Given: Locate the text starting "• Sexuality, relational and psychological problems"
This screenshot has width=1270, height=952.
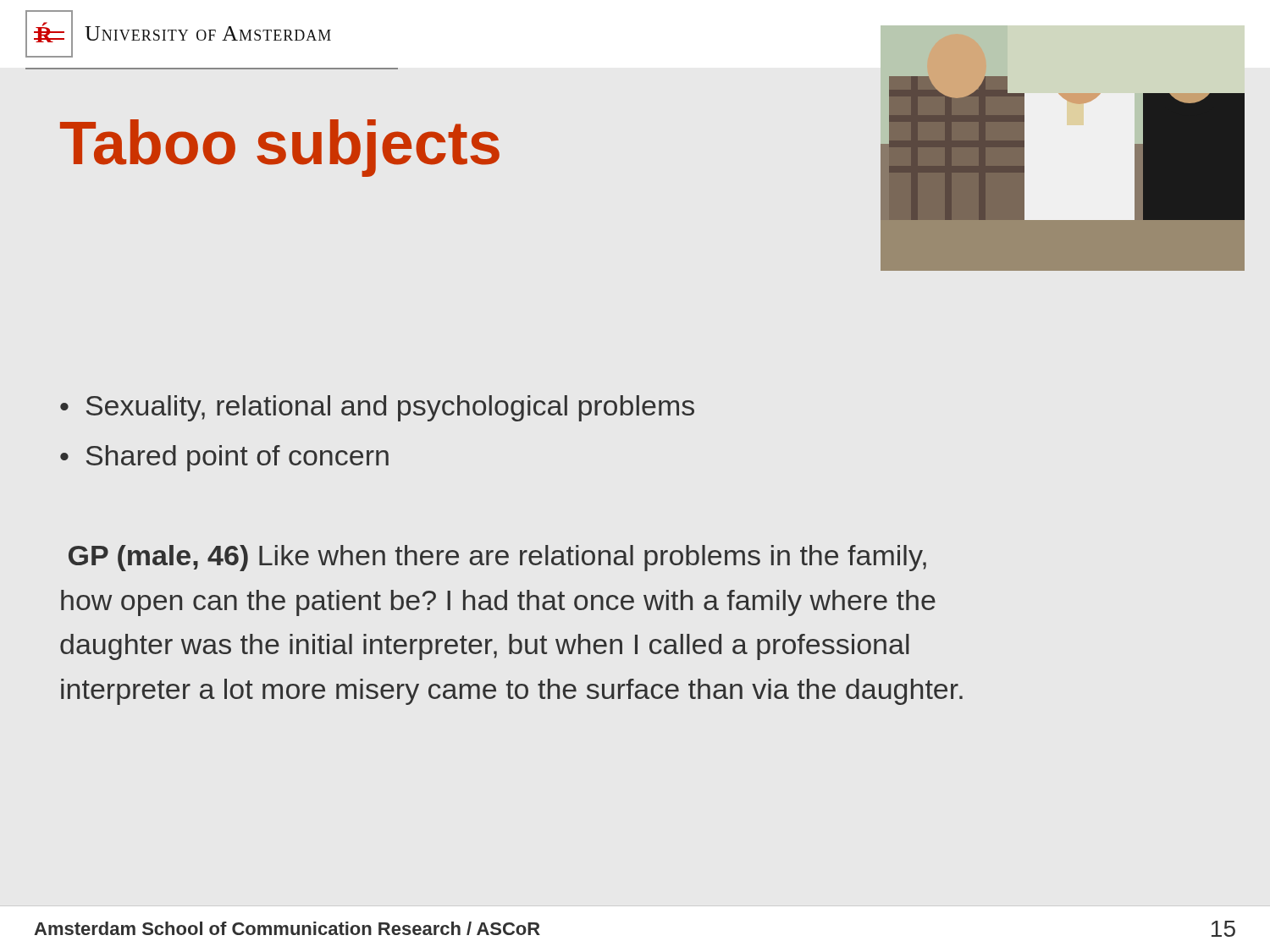Looking at the screenshot, I should 377,407.
